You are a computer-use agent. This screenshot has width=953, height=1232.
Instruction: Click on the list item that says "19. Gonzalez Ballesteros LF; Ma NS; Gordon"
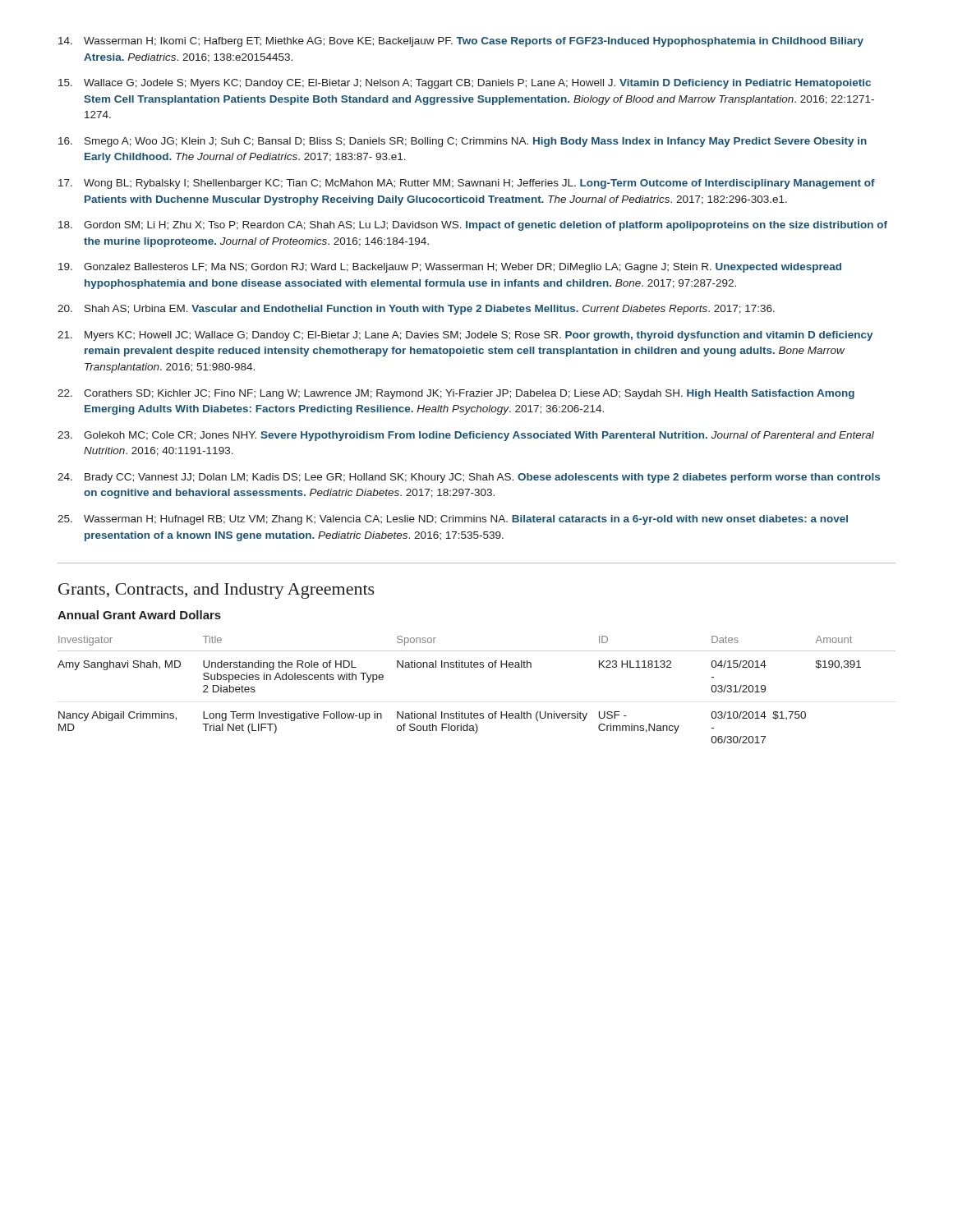pos(476,275)
